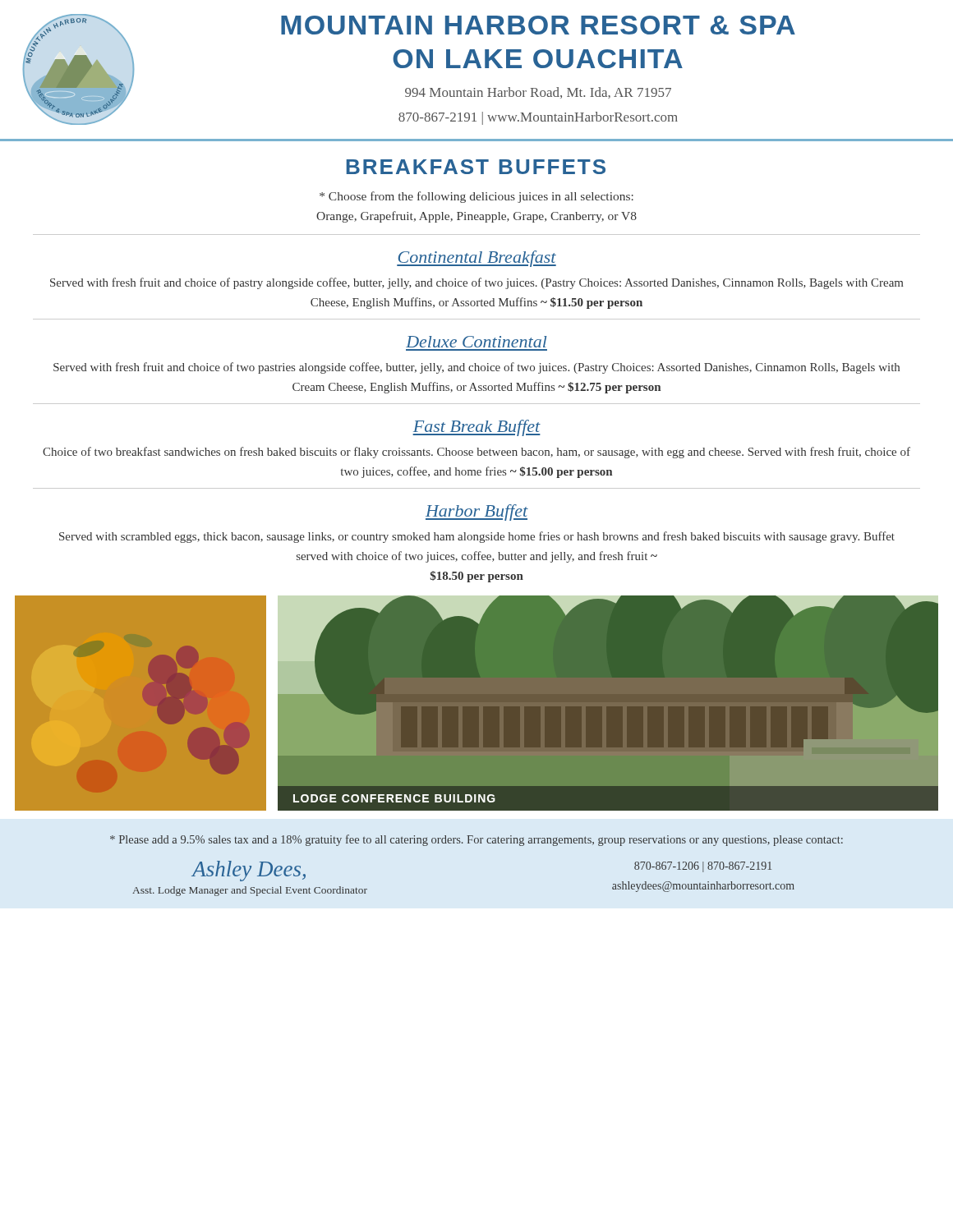This screenshot has height=1232, width=953.
Task: Select the text block containing "Ashley Dees, Asst. Lodge Manager and Special Event"
Action: [250, 876]
